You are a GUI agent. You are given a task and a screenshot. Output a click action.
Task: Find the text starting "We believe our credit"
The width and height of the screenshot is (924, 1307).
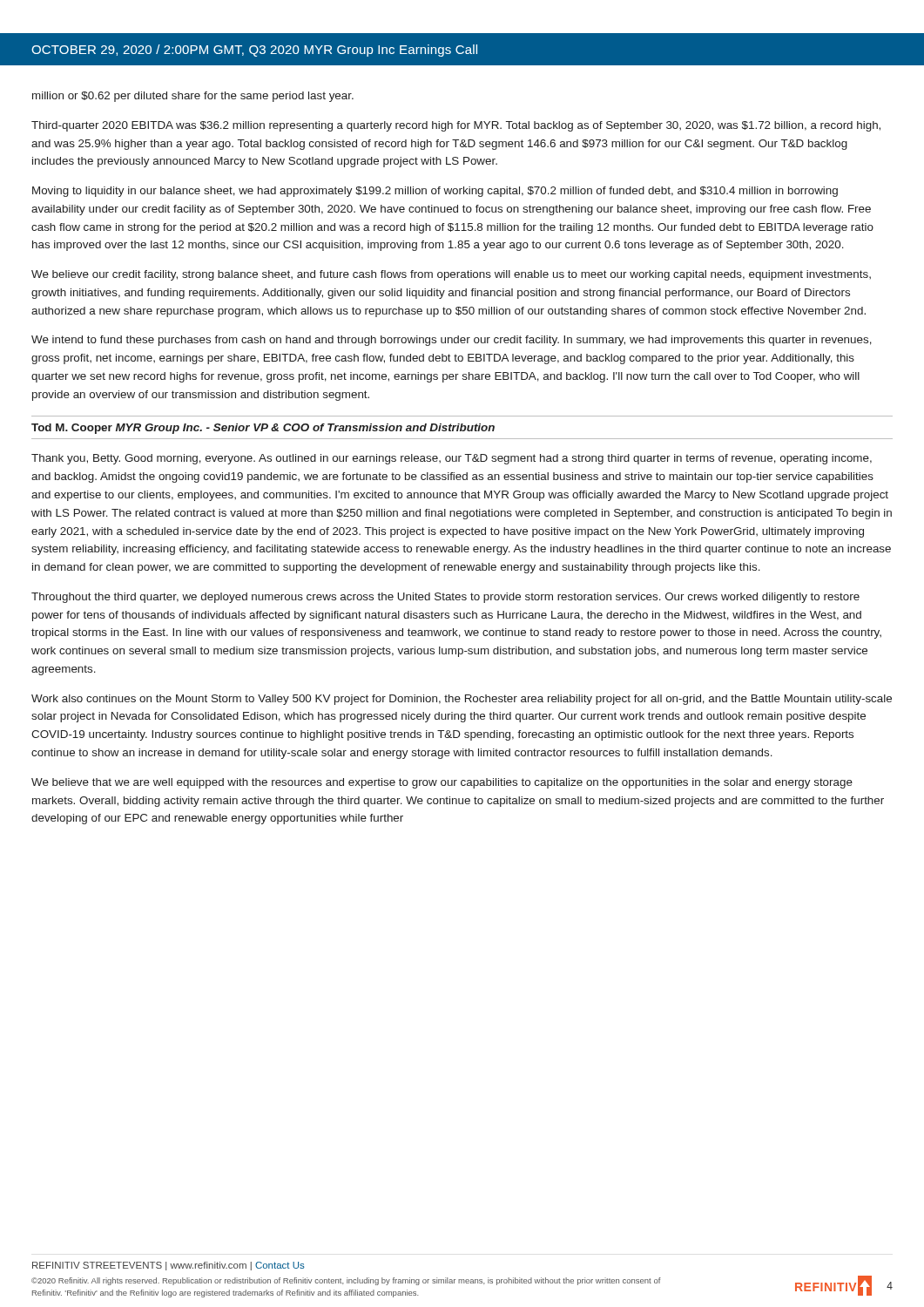click(x=451, y=292)
